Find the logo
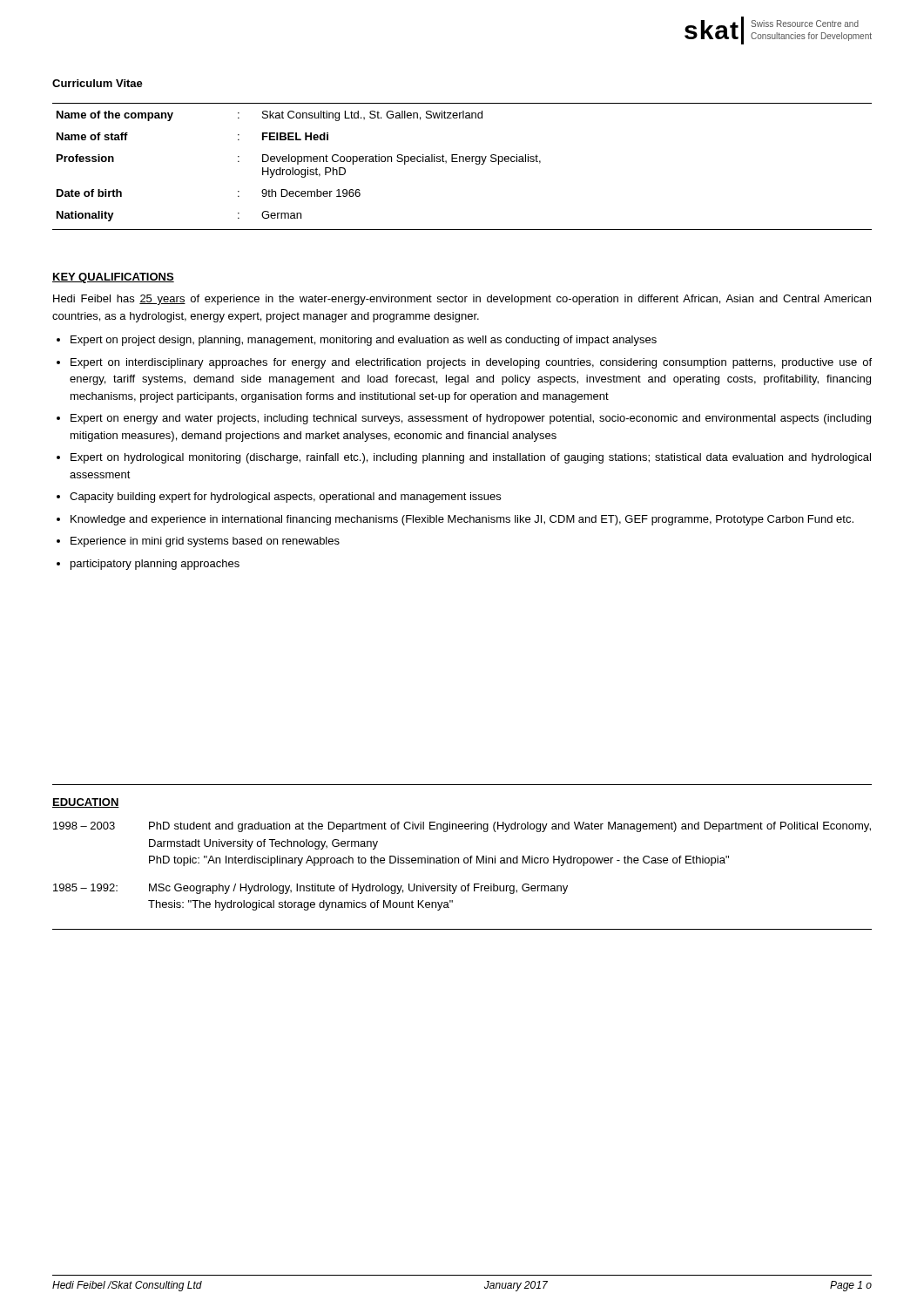This screenshot has width=924, height=1307. pyautogui.click(x=778, y=31)
